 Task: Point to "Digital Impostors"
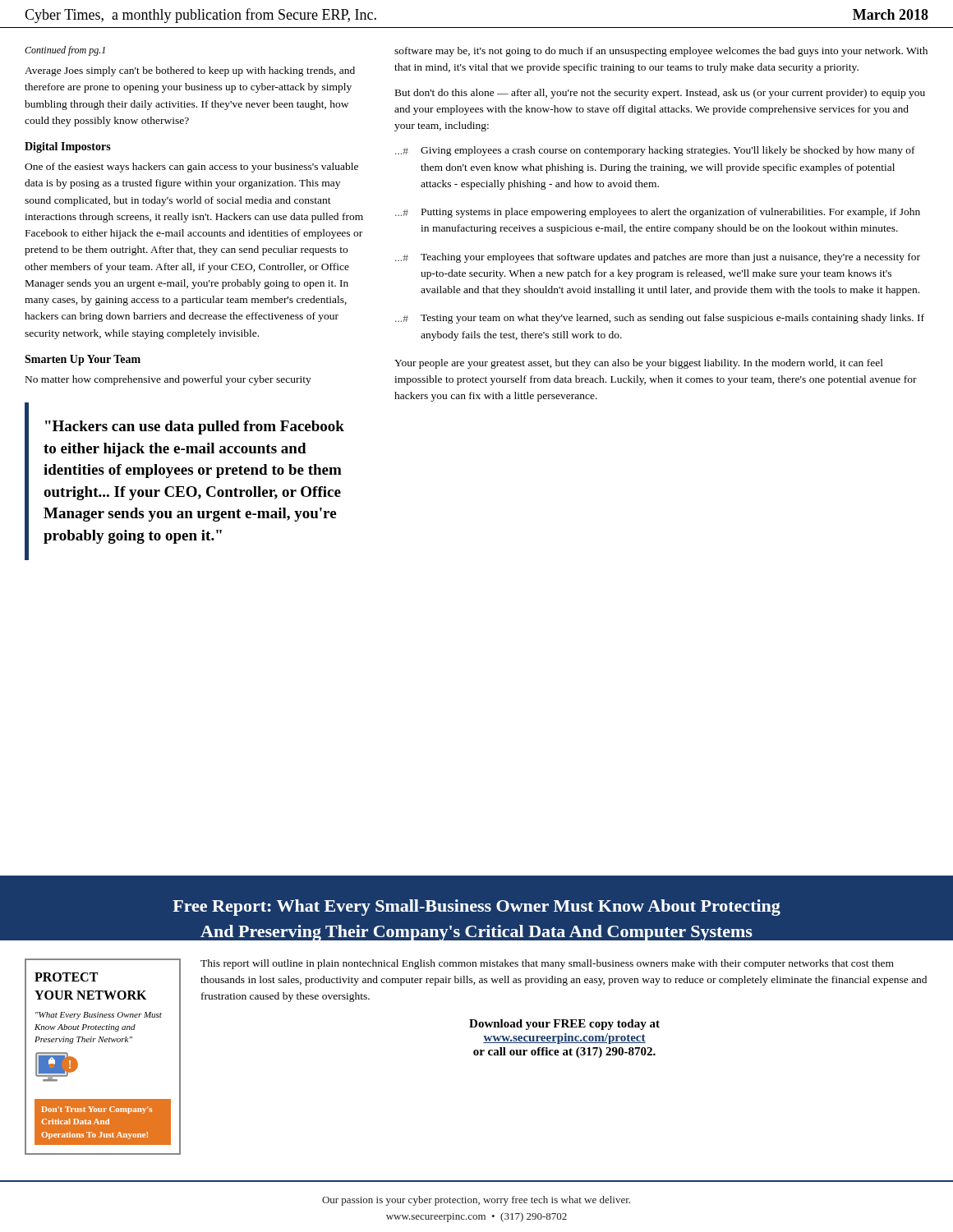pos(68,147)
